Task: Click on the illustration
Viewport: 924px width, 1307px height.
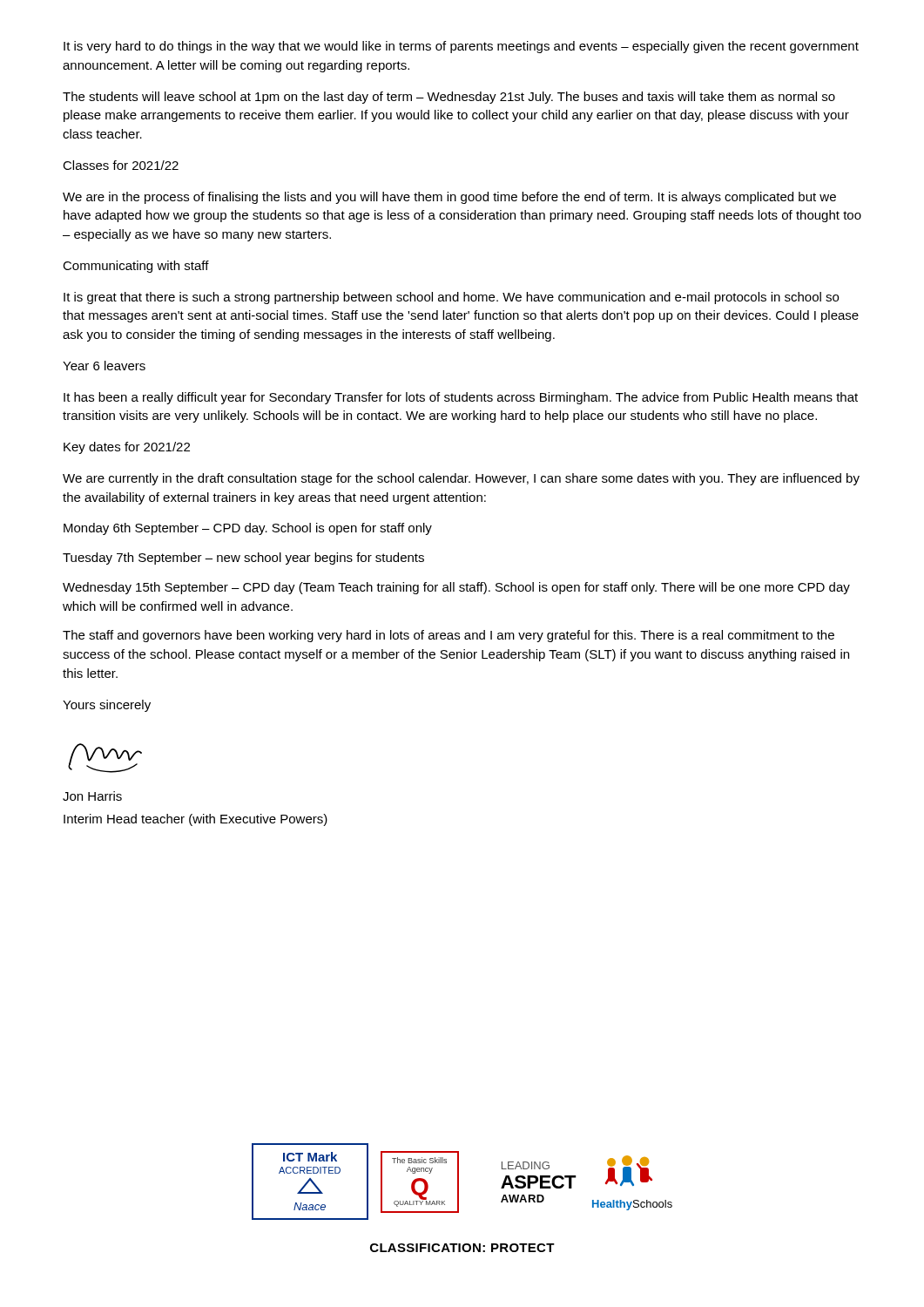Action: tap(462, 753)
